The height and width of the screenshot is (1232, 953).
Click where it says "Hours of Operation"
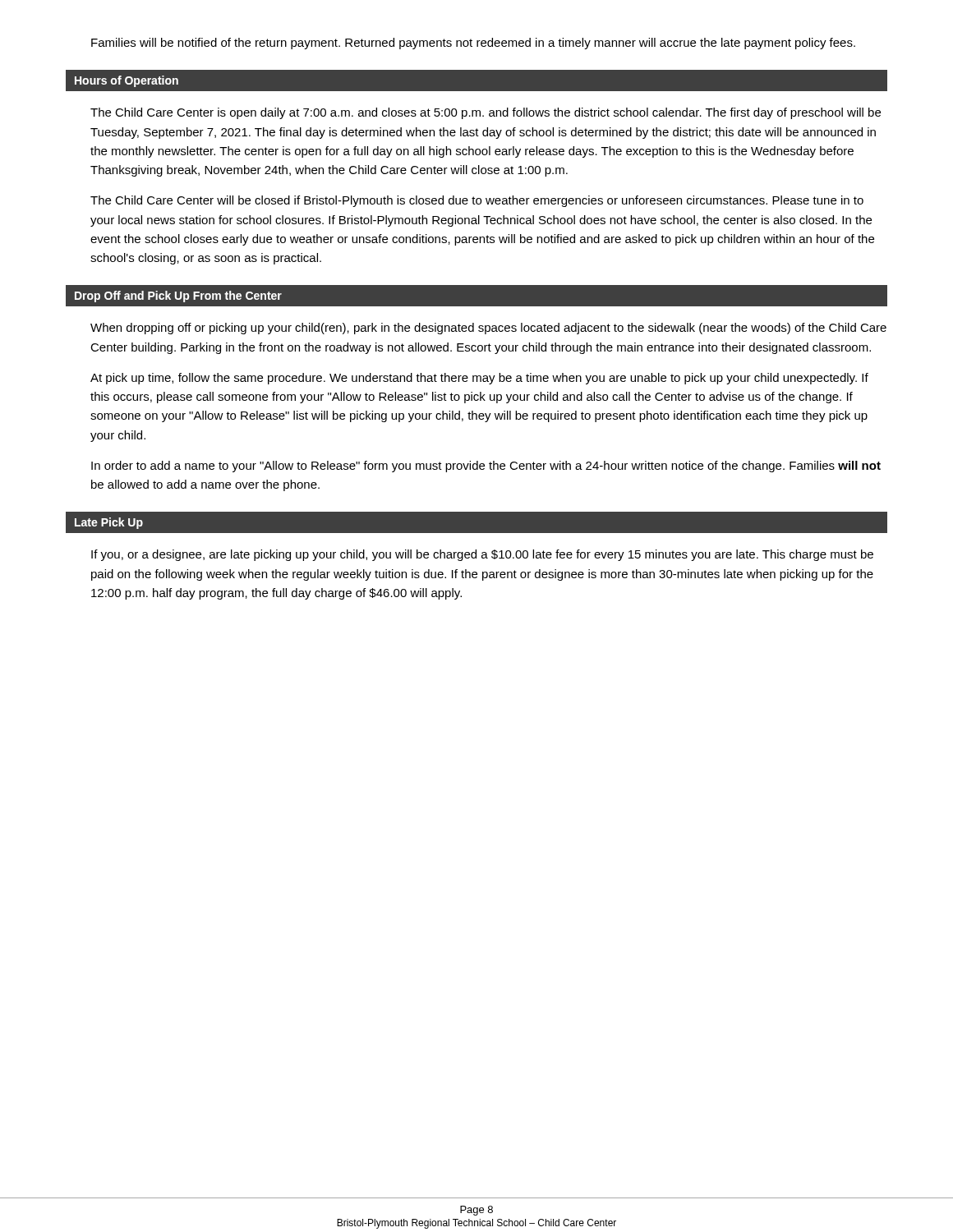(126, 81)
